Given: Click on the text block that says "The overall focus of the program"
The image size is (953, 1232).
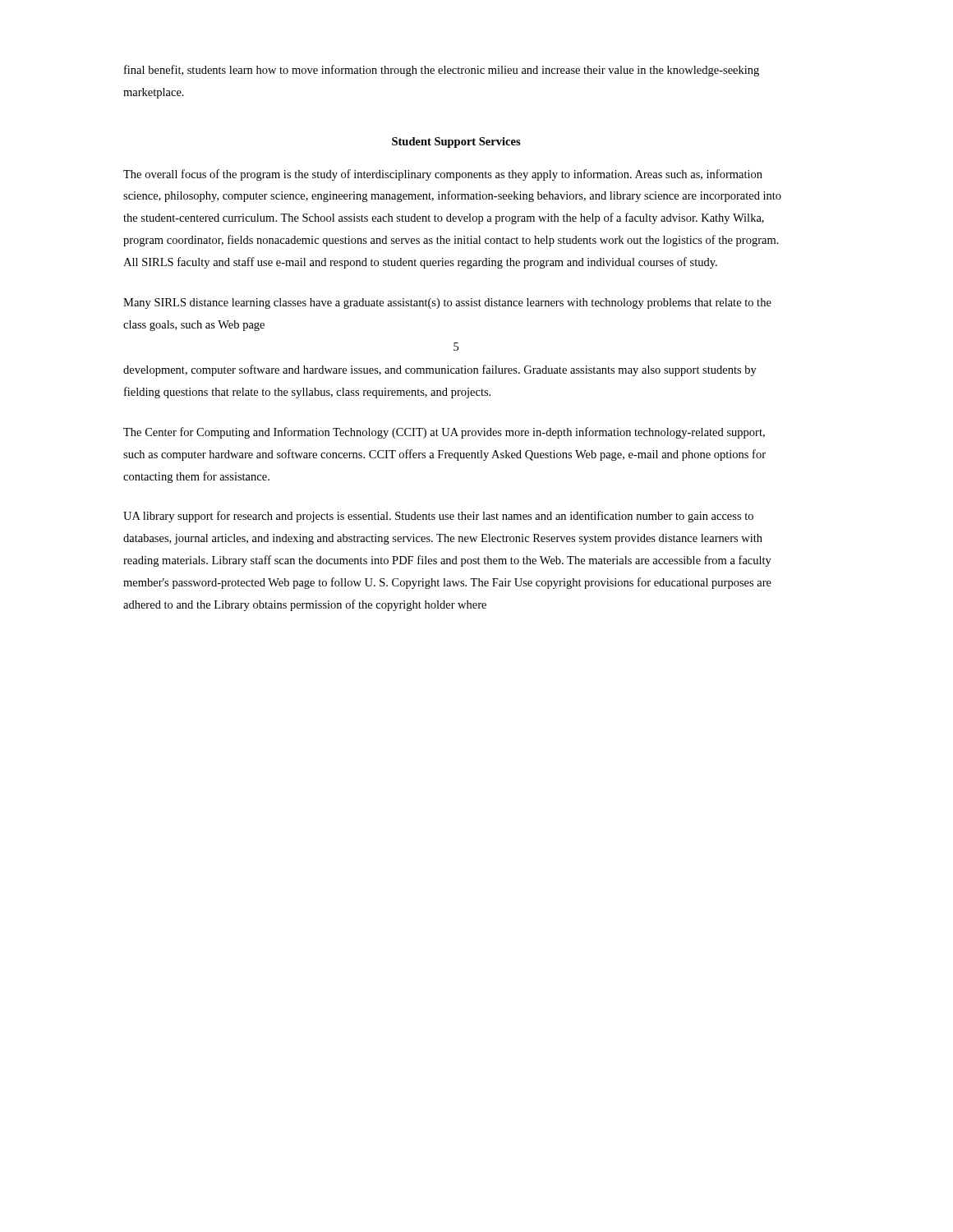Looking at the screenshot, I should [x=452, y=218].
